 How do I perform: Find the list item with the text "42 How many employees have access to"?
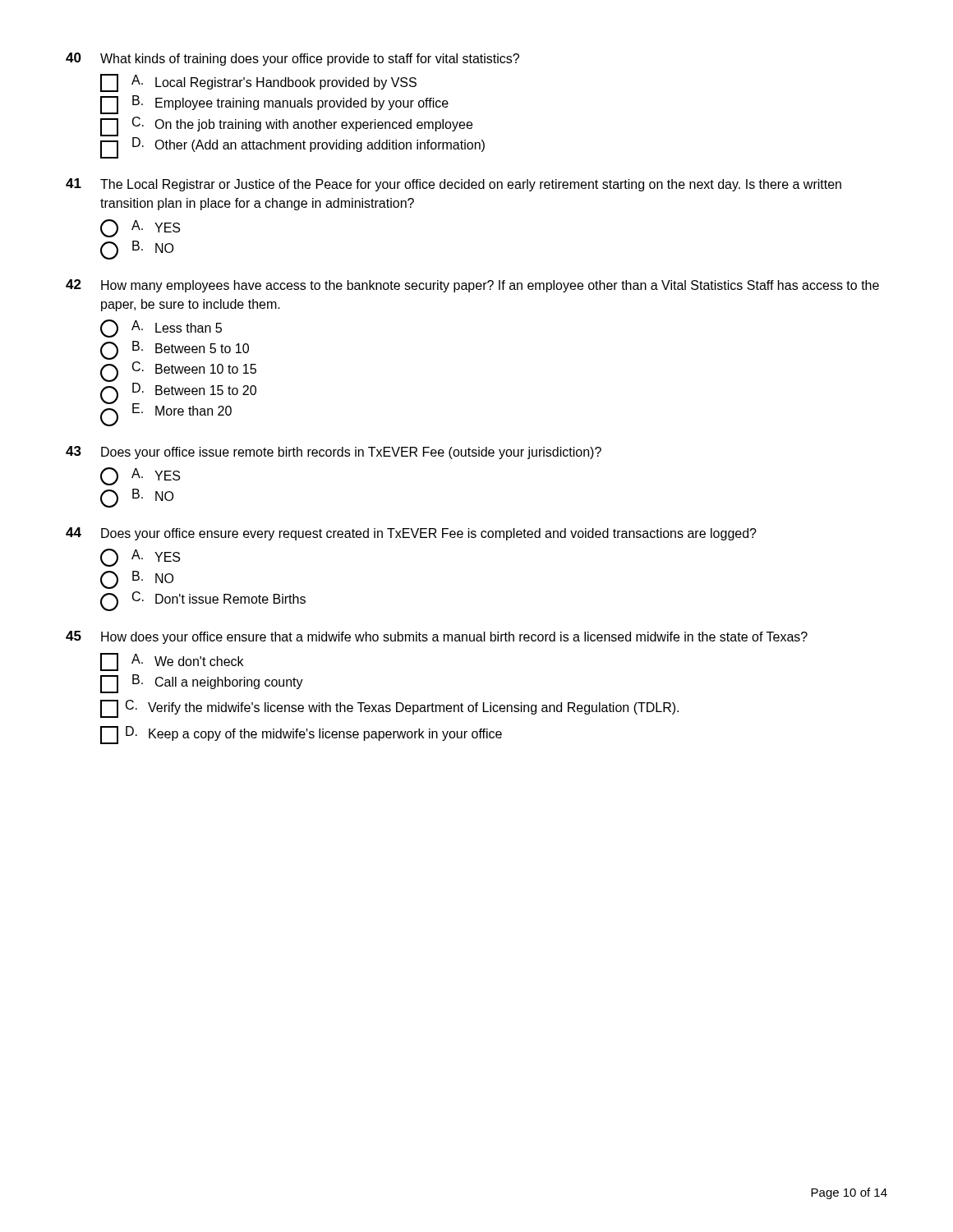[x=472, y=286]
